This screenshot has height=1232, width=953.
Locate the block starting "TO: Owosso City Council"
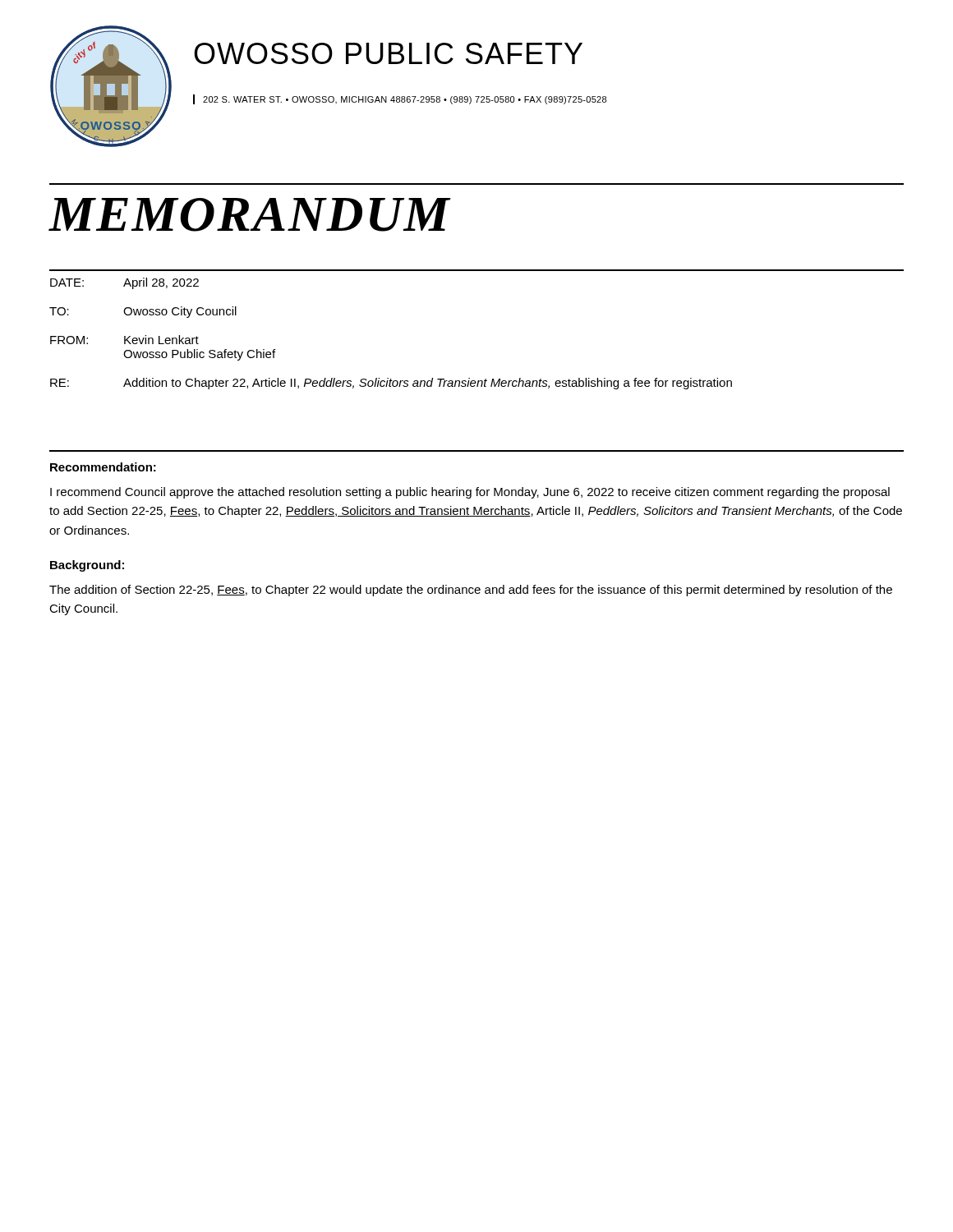[x=143, y=312]
